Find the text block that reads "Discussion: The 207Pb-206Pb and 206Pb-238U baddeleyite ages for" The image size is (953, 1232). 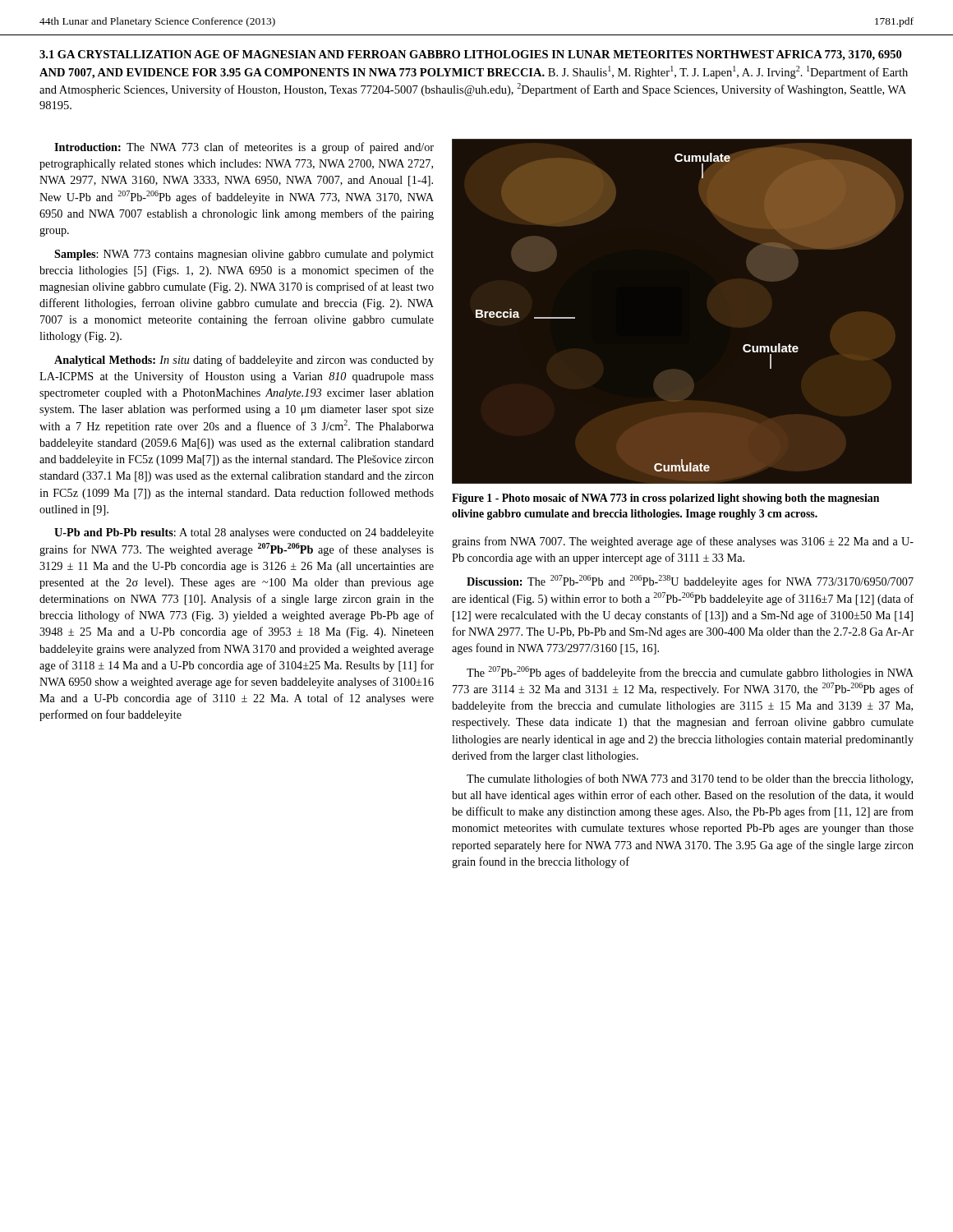pyautogui.click(x=683, y=615)
